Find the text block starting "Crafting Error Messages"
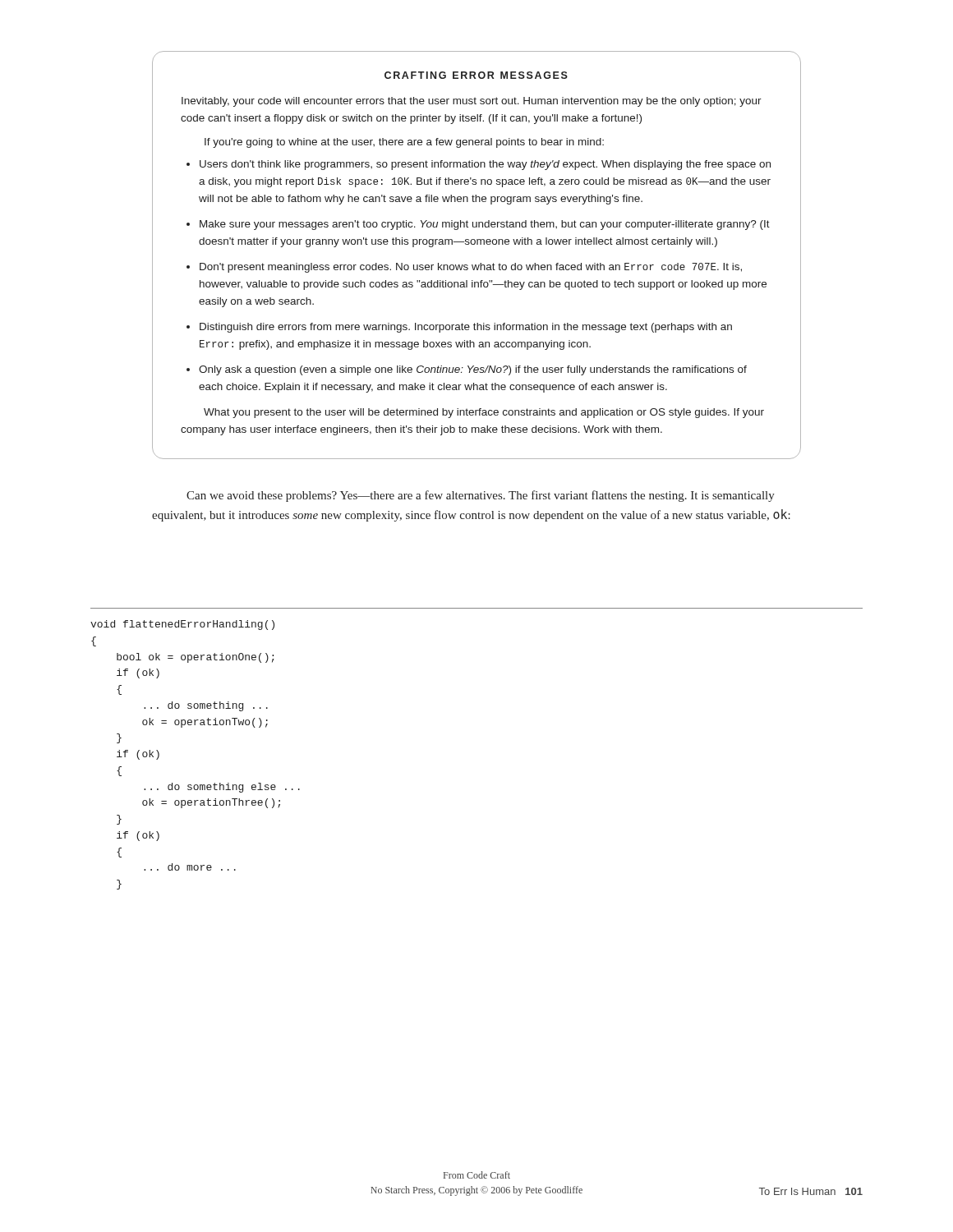 (476, 254)
